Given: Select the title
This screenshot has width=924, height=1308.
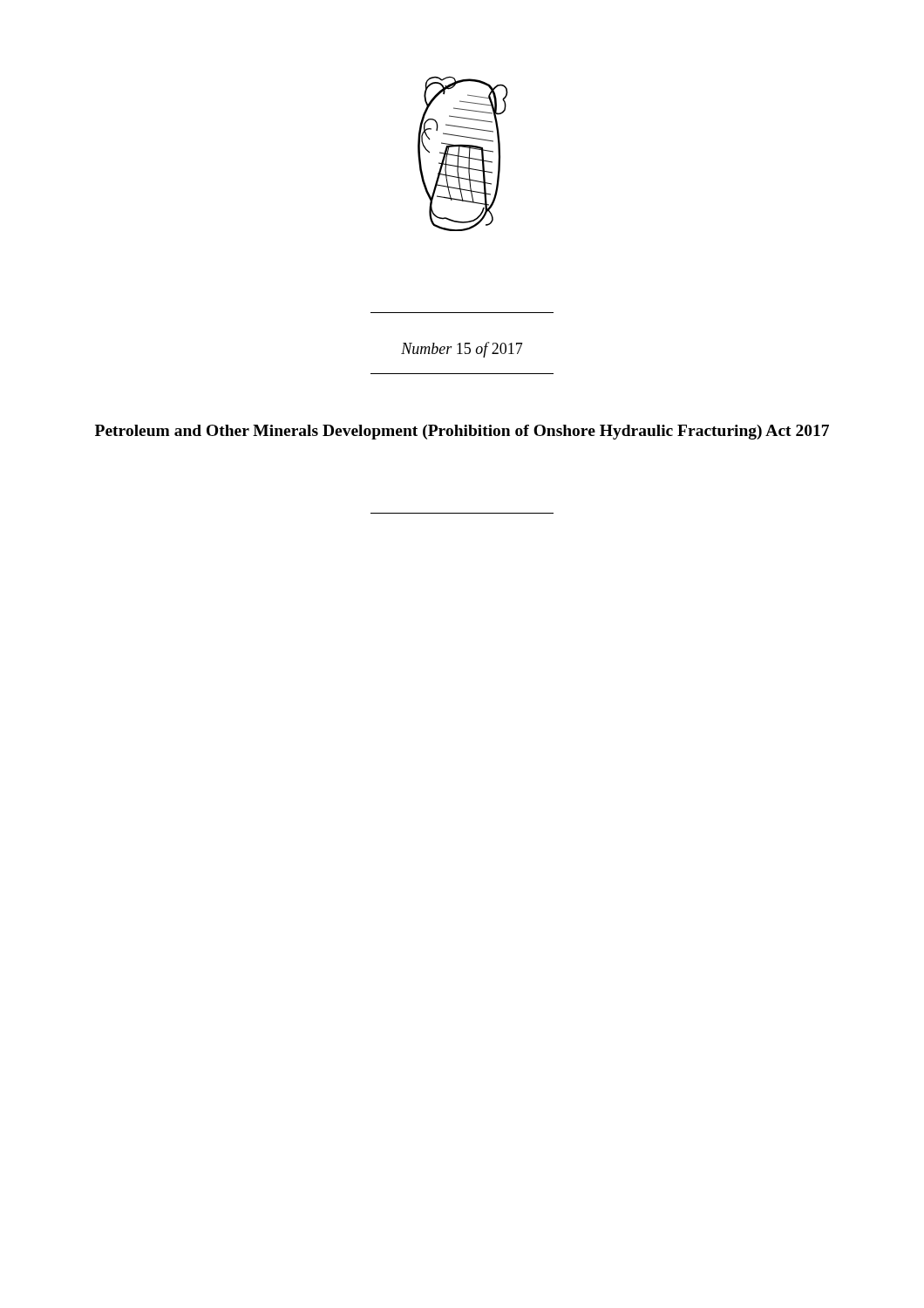Looking at the screenshot, I should point(462,430).
